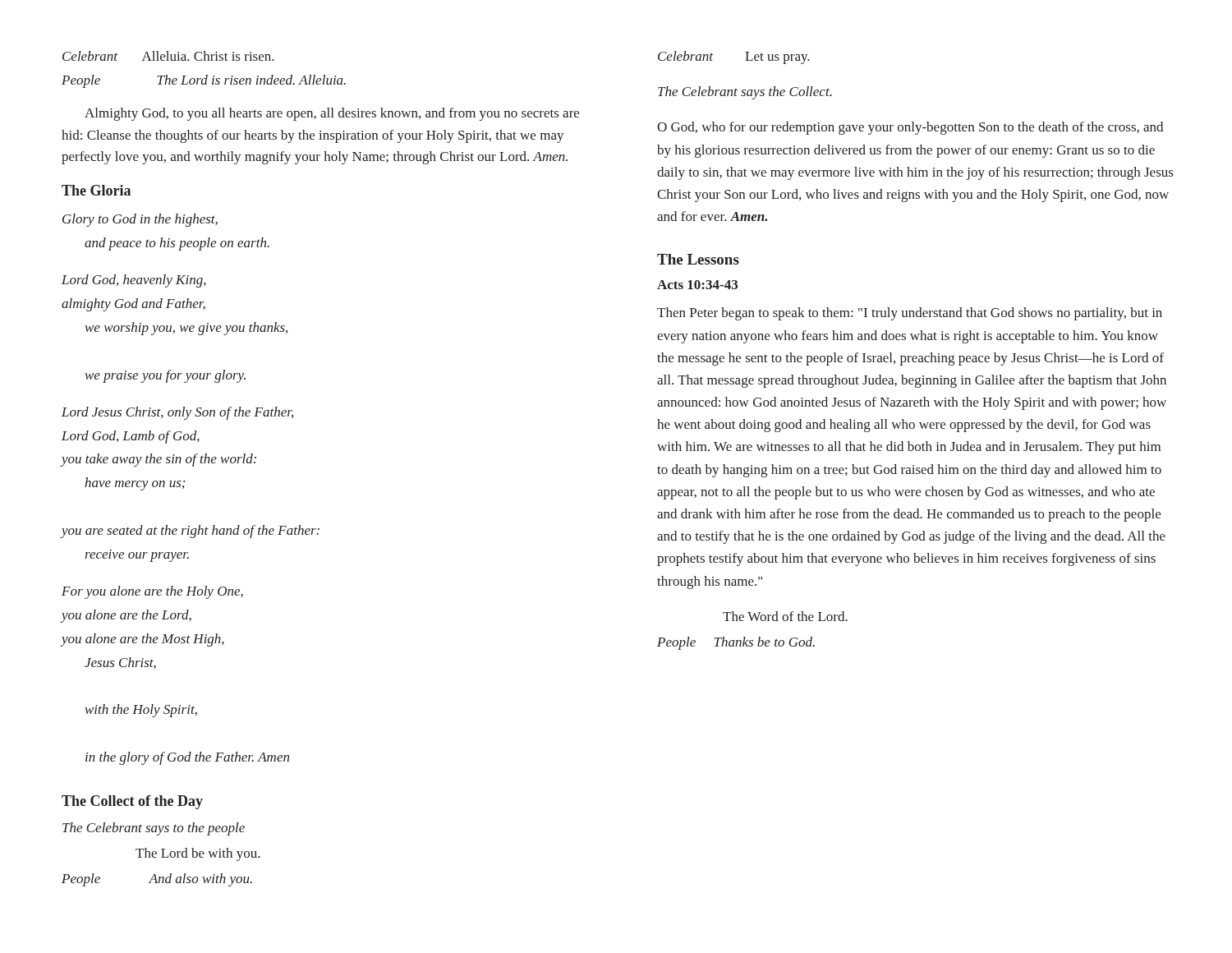Click on the region starting "Then Peter began to"
1232x953 pixels.
coord(912,447)
